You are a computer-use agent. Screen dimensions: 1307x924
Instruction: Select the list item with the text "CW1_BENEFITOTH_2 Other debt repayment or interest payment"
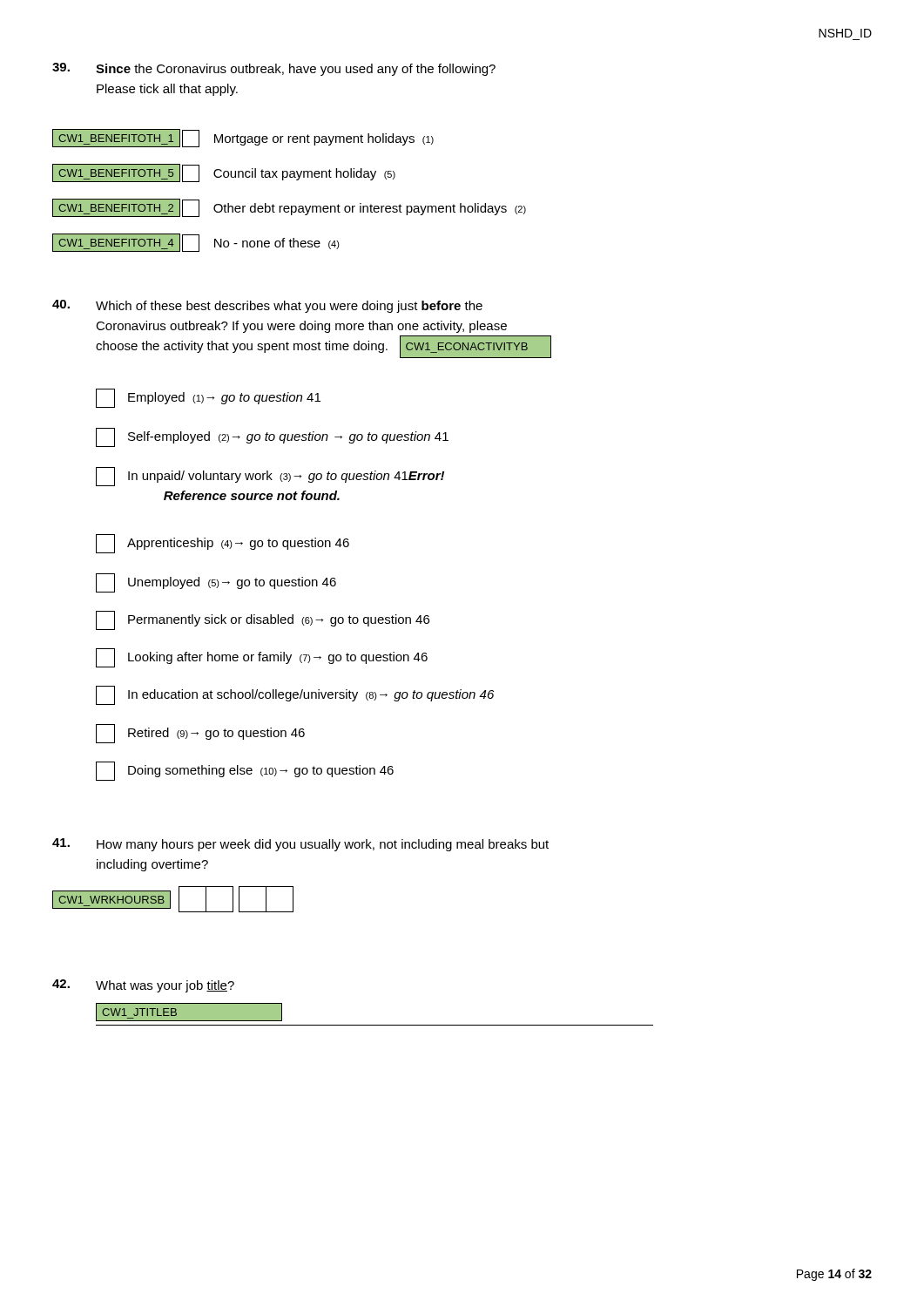pos(289,208)
